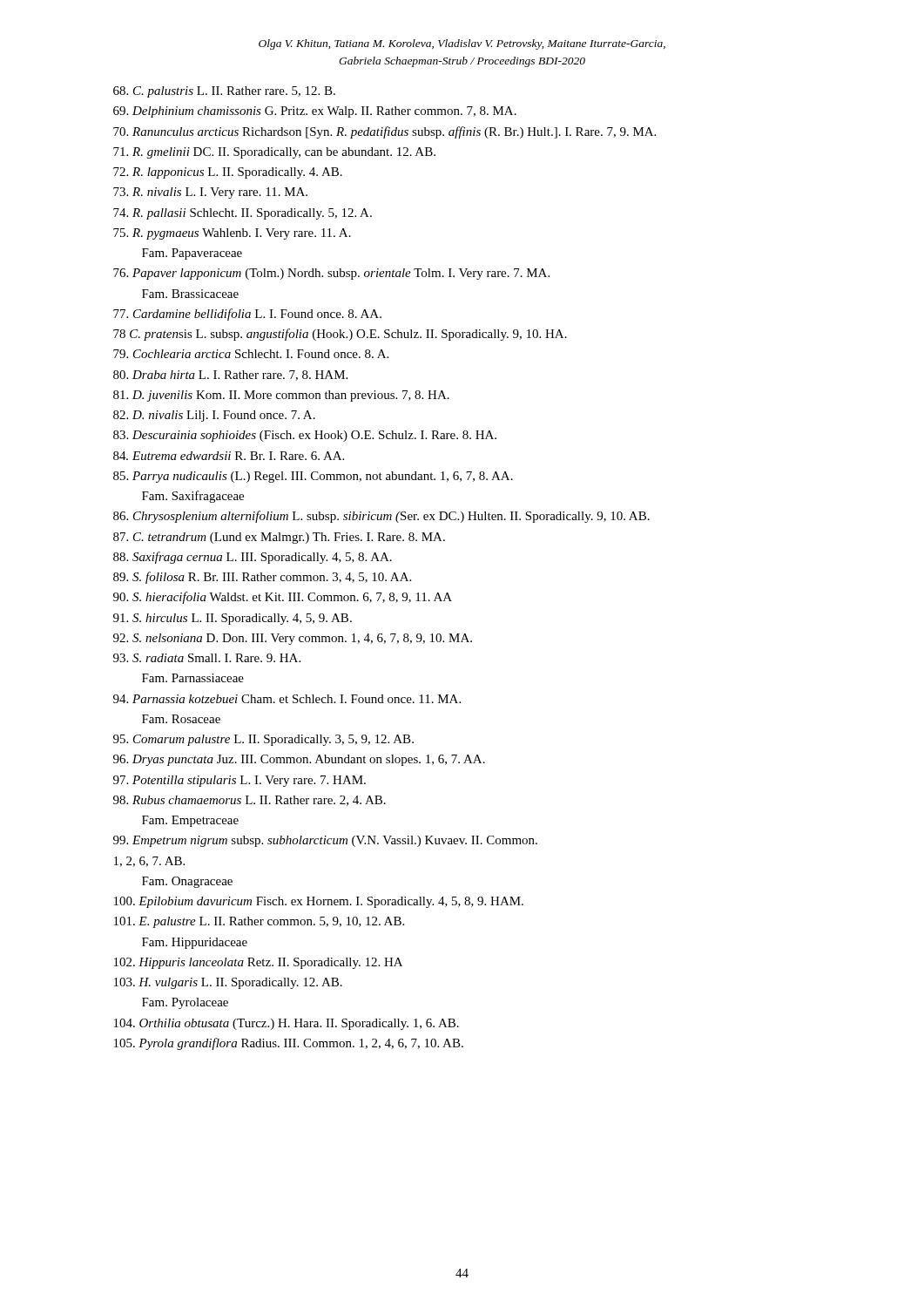
Task: Locate the list item with the text "83. Descurainia sophioides (Fisch. ex"
Action: point(319,435)
